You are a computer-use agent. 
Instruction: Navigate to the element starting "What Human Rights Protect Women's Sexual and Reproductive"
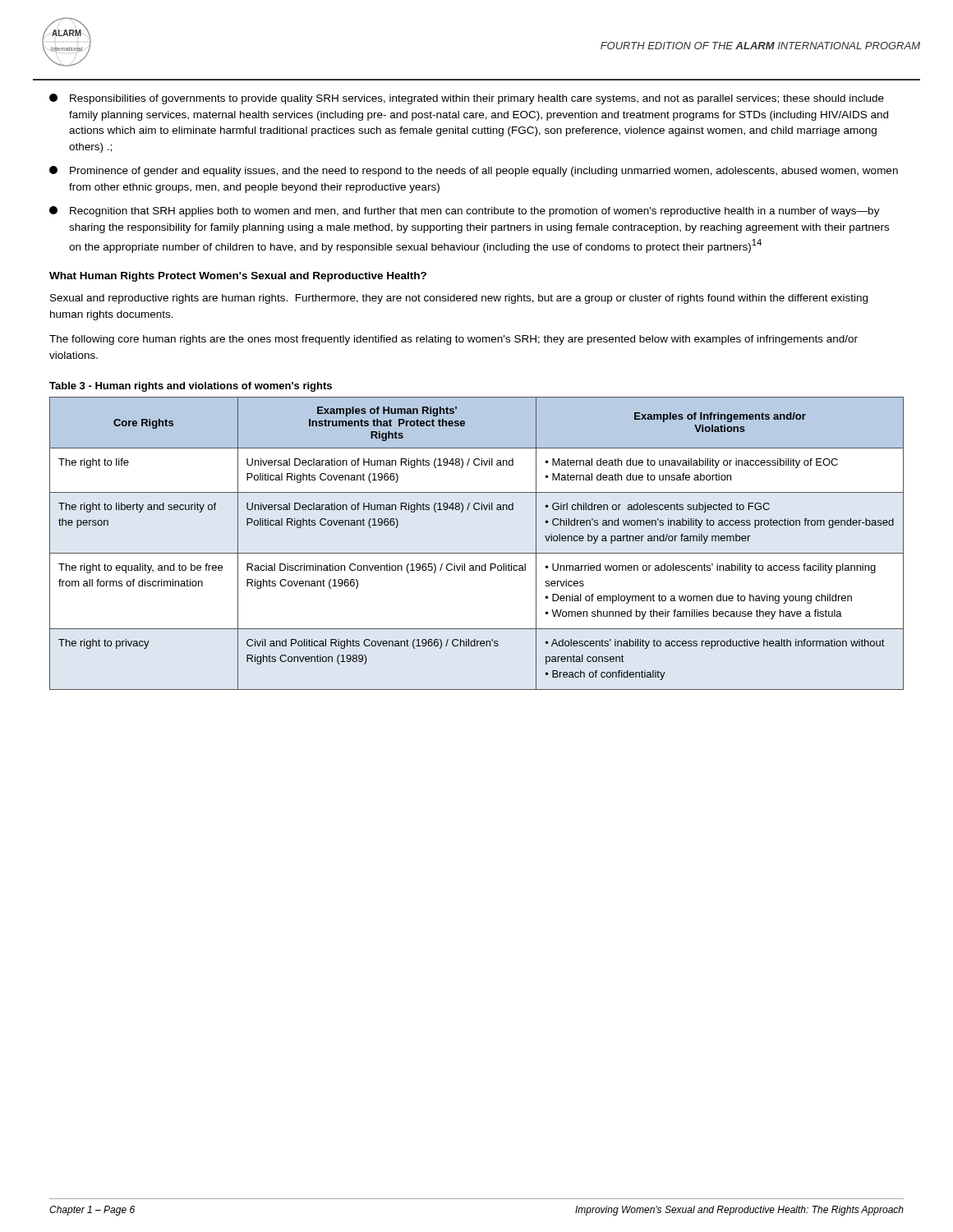tap(238, 275)
